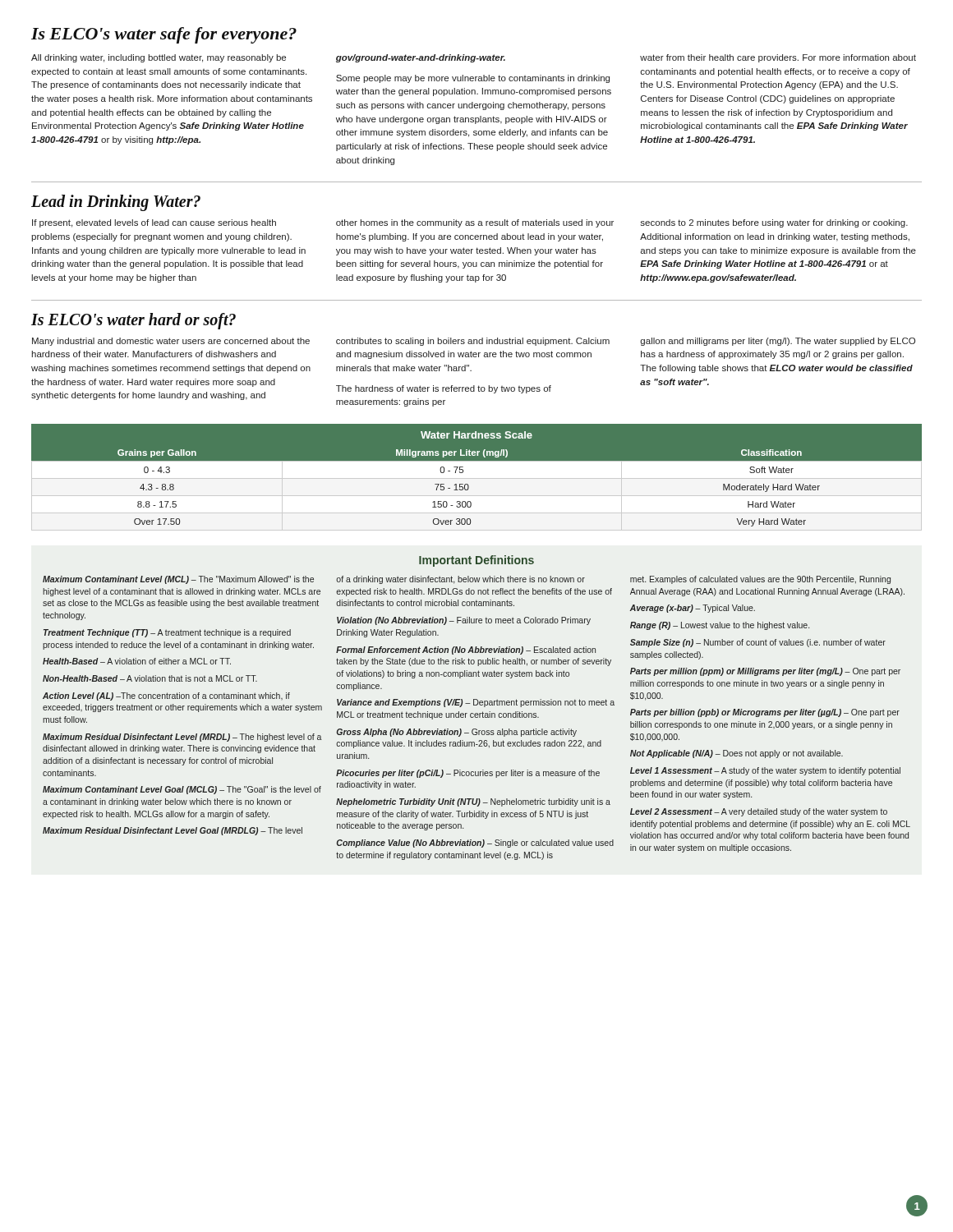Click on the text block with the text "gov/ground-water-and-drinking-water. Some people may be more vulnerable to"
This screenshot has height=1232, width=953.
476,109
